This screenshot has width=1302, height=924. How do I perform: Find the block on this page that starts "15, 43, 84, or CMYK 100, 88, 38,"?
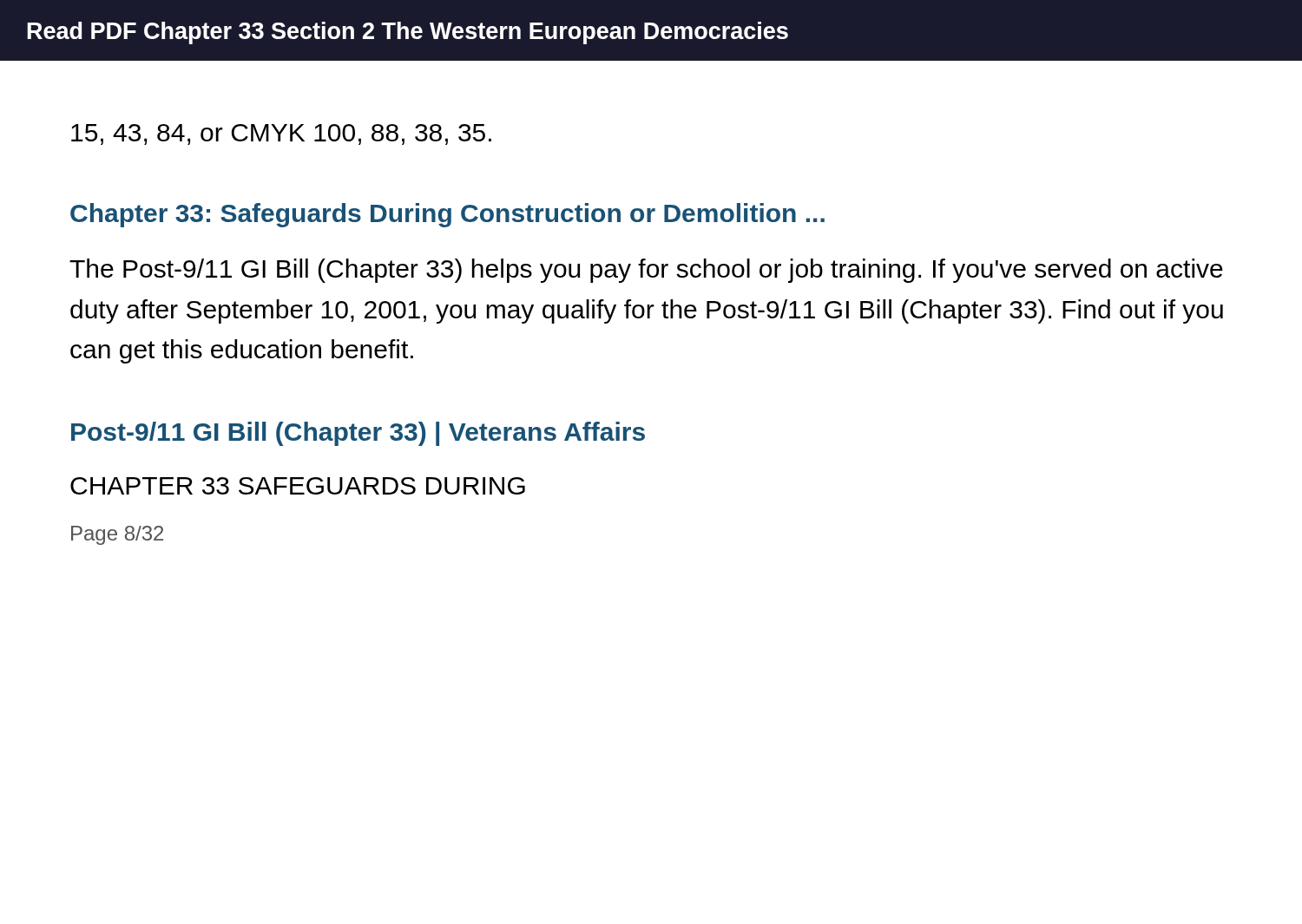[281, 133]
